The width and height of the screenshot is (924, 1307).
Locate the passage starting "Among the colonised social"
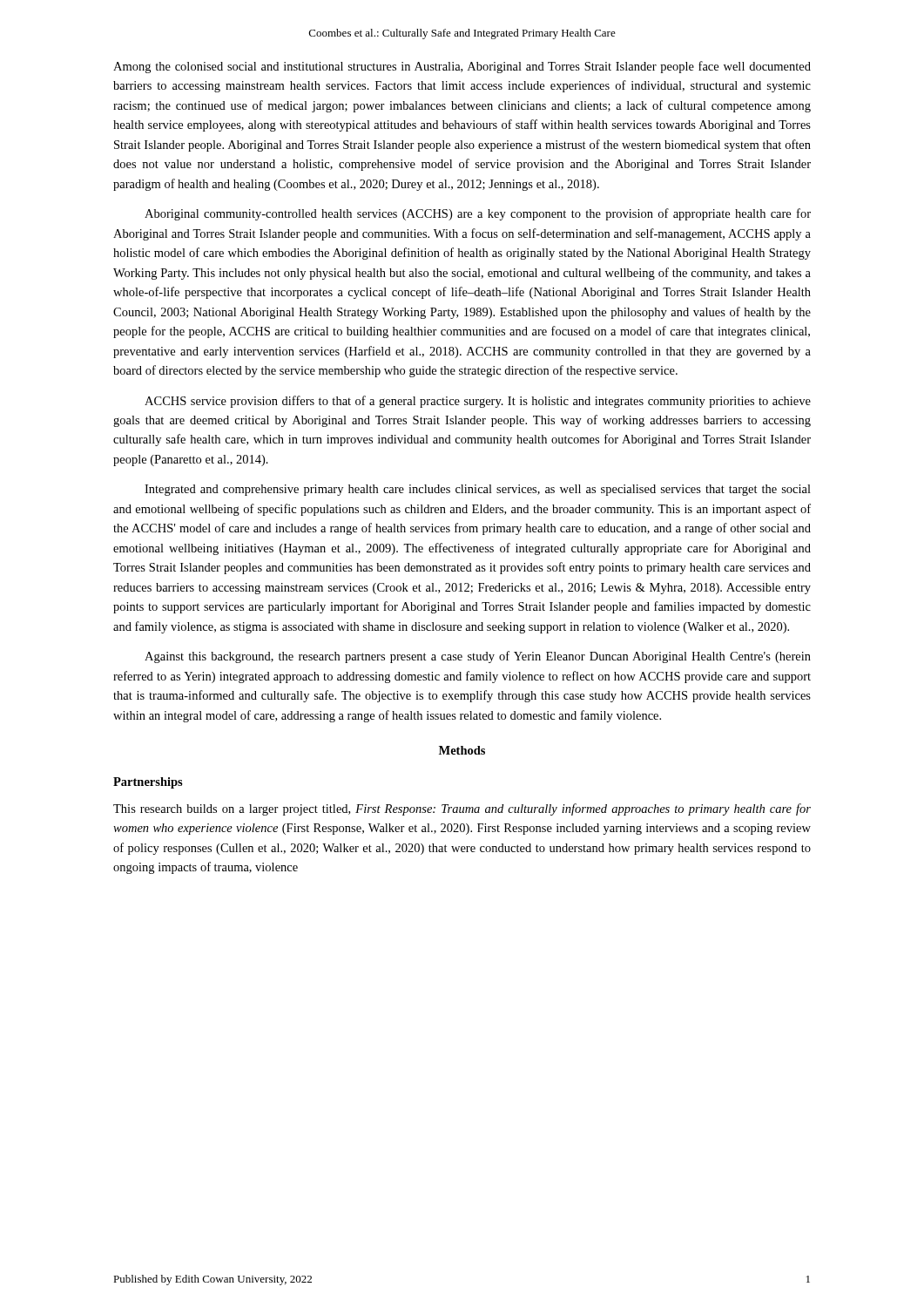point(462,125)
